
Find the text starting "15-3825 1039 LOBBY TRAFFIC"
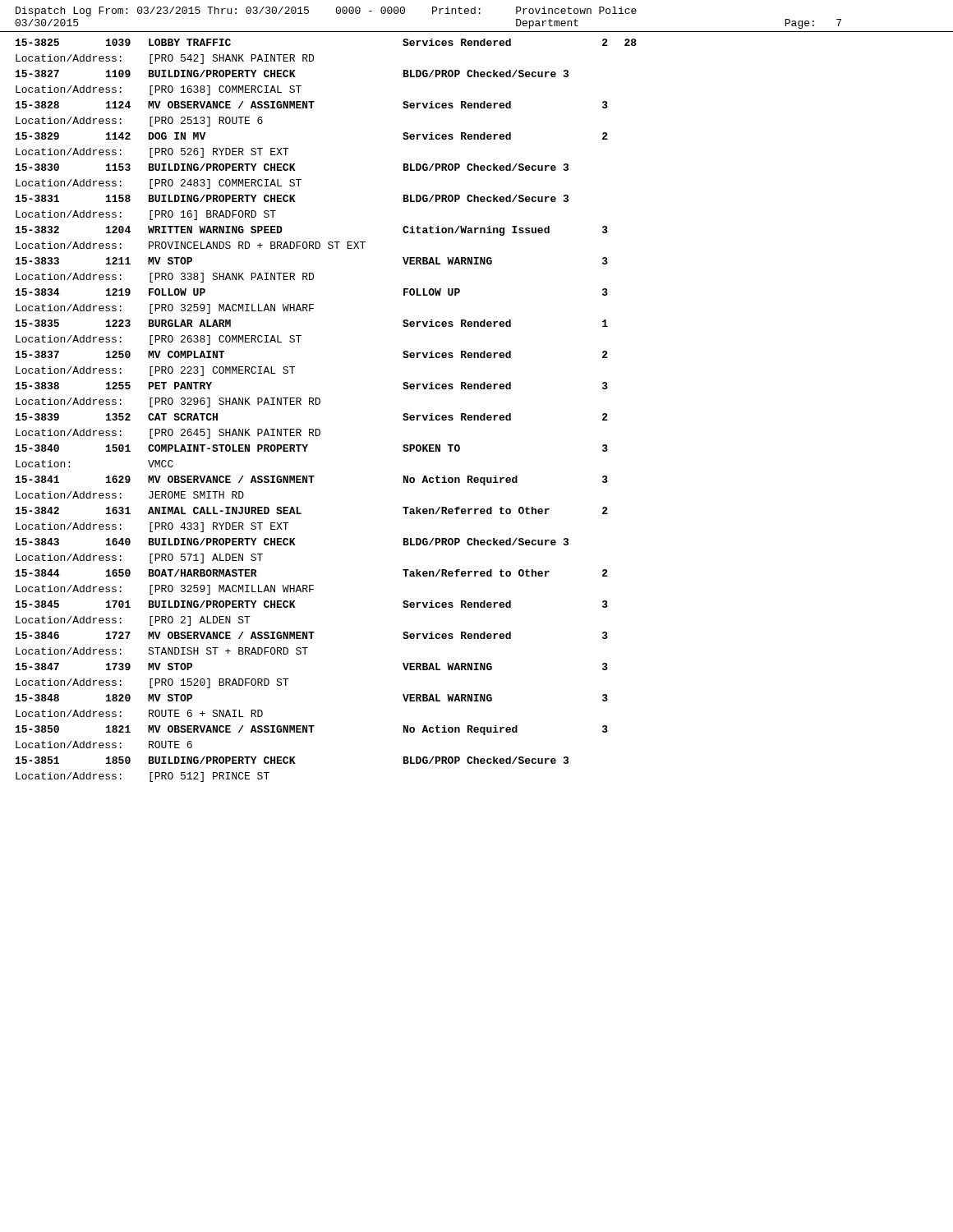(x=476, y=51)
